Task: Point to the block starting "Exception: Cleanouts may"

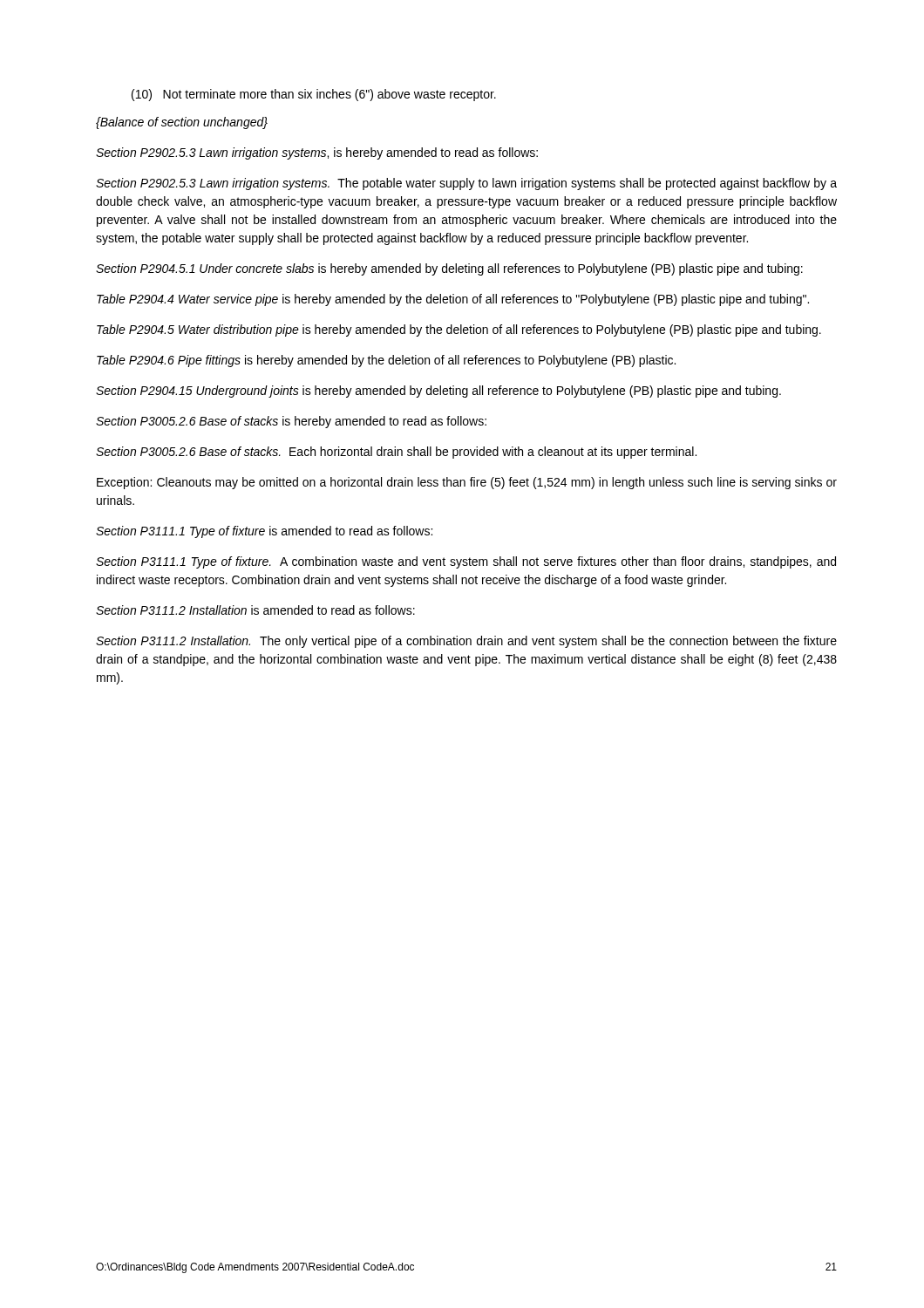Action: coord(466,491)
